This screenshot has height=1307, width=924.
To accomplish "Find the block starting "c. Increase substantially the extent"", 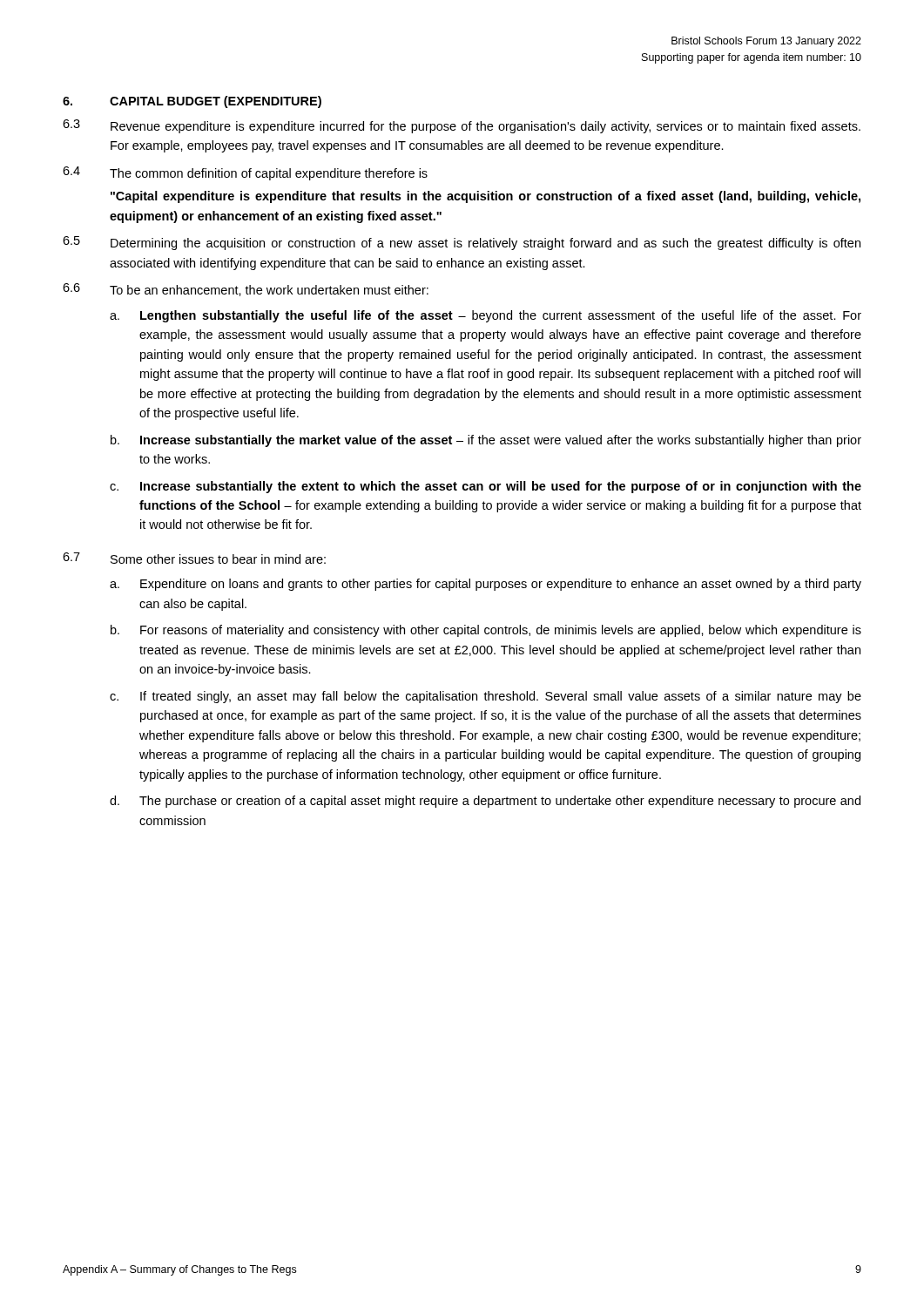I will pyautogui.click(x=486, y=506).
